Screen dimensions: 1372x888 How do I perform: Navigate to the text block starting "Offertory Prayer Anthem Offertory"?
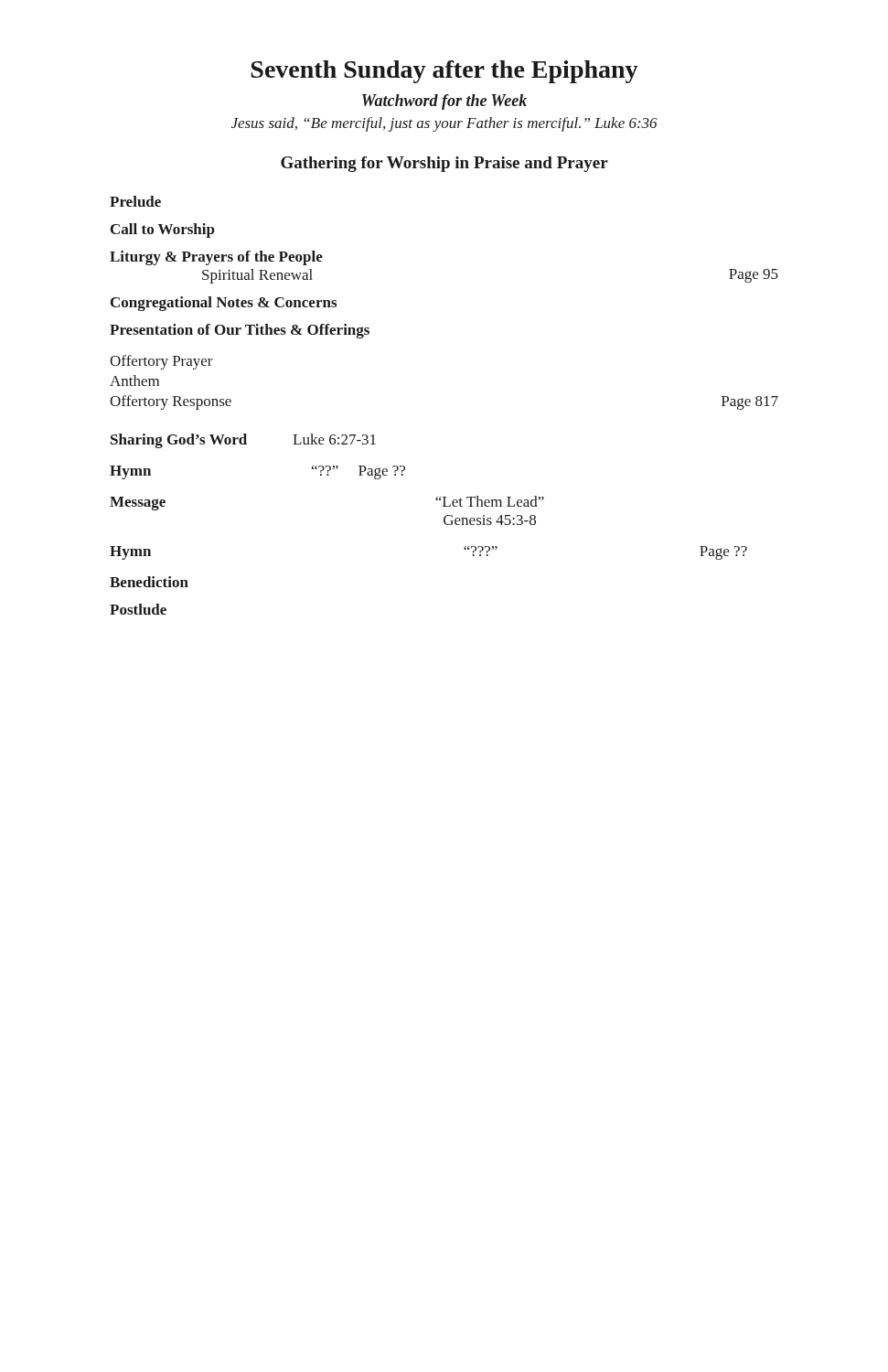pyautogui.click(x=161, y=362)
